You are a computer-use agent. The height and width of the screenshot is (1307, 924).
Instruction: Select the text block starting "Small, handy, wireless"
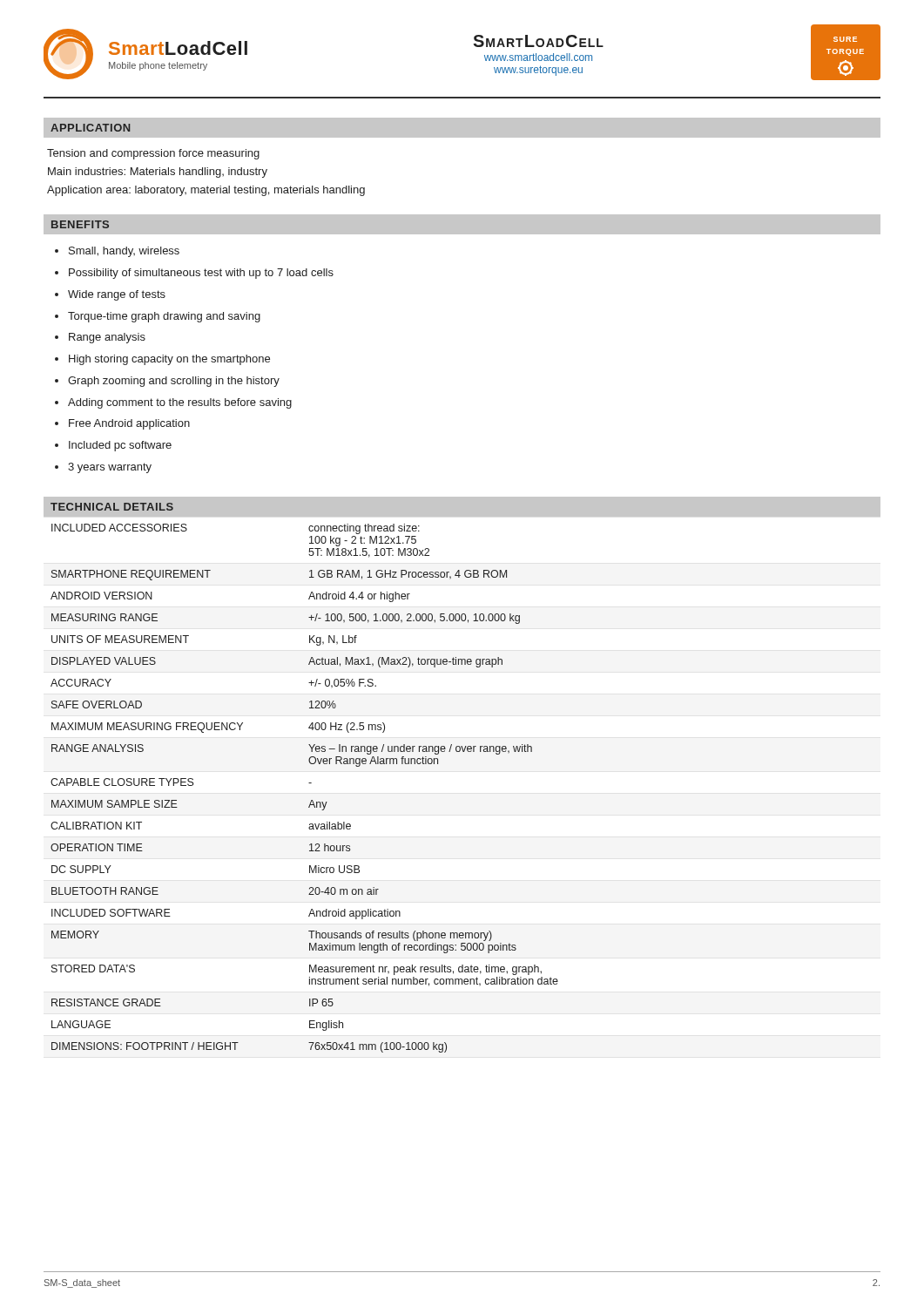click(x=124, y=251)
